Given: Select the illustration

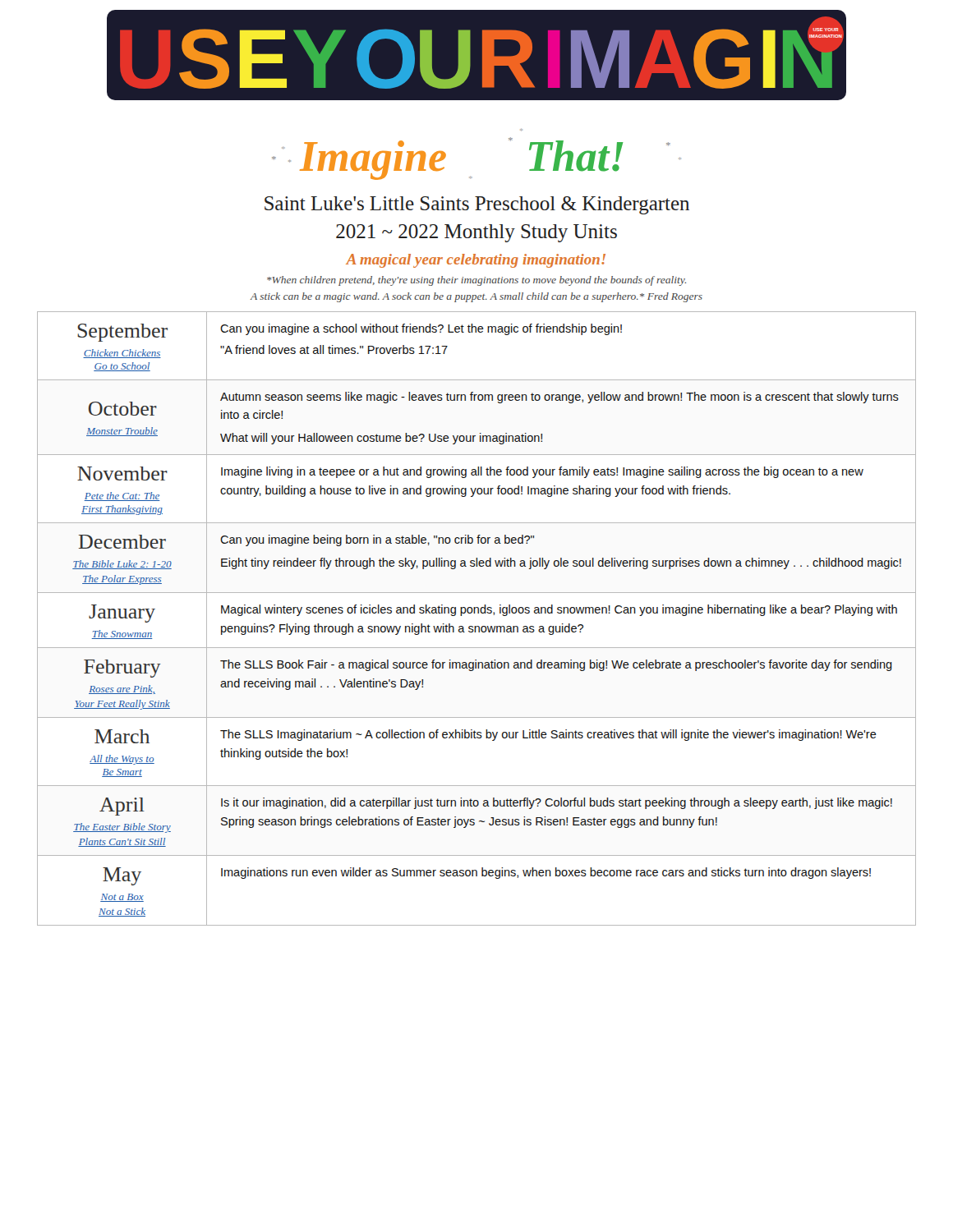Looking at the screenshot, I should (476, 152).
